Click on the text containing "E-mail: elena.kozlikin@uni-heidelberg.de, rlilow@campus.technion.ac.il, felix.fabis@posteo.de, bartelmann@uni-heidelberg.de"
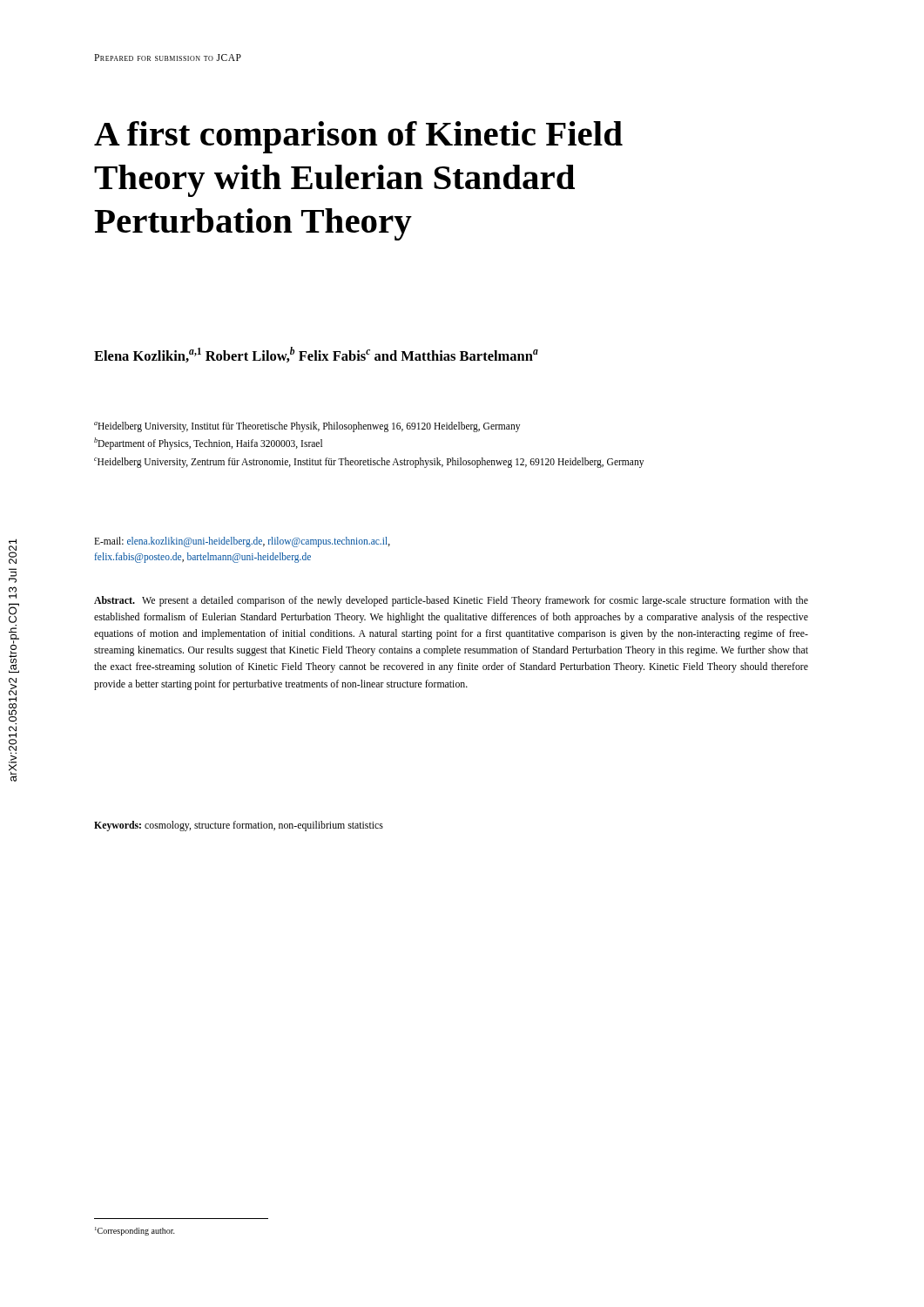924x1307 pixels. tap(242, 542)
